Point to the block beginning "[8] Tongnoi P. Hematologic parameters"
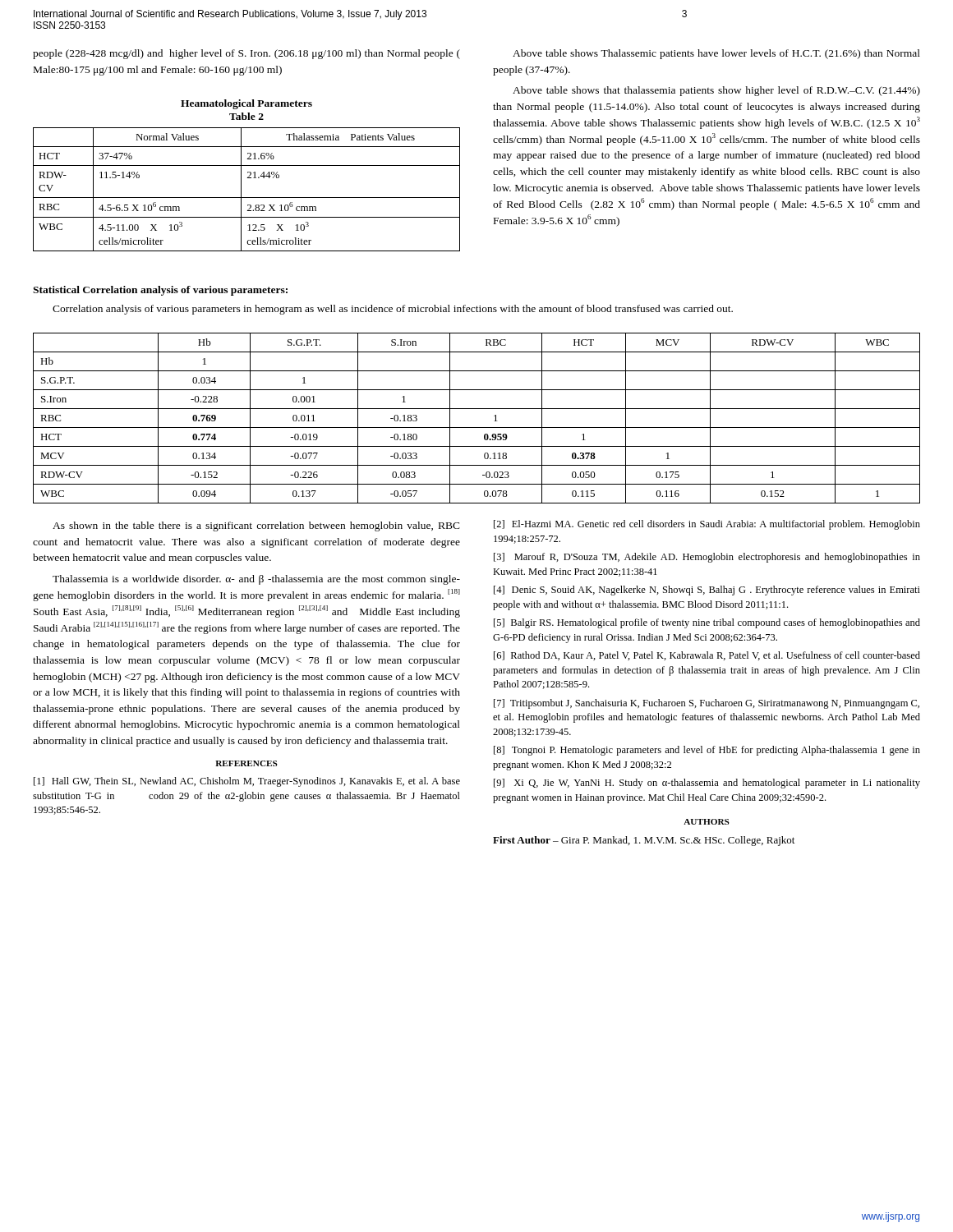Image resolution: width=953 pixels, height=1232 pixels. click(707, 757)
